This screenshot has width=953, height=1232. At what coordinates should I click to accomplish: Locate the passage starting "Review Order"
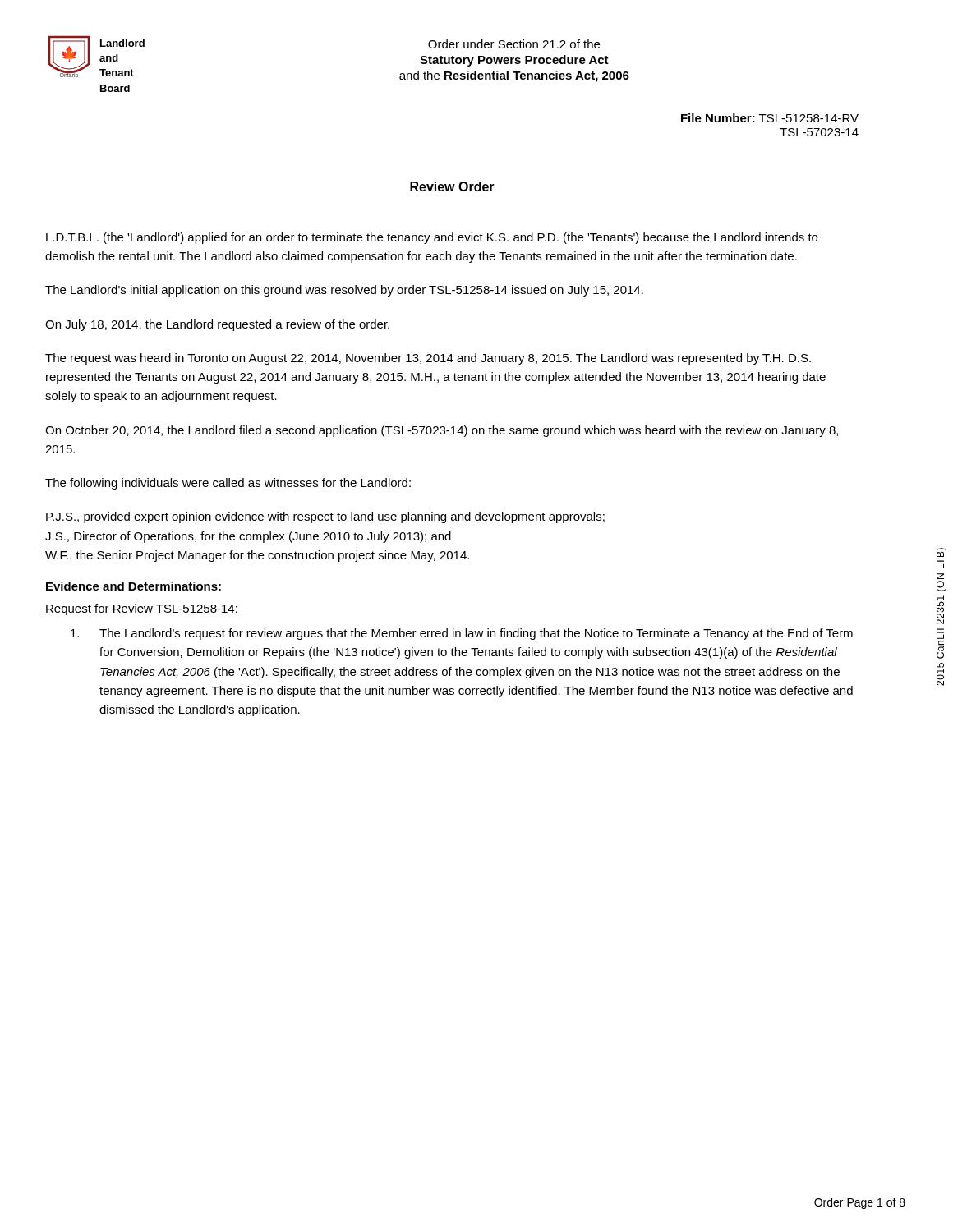452,187
